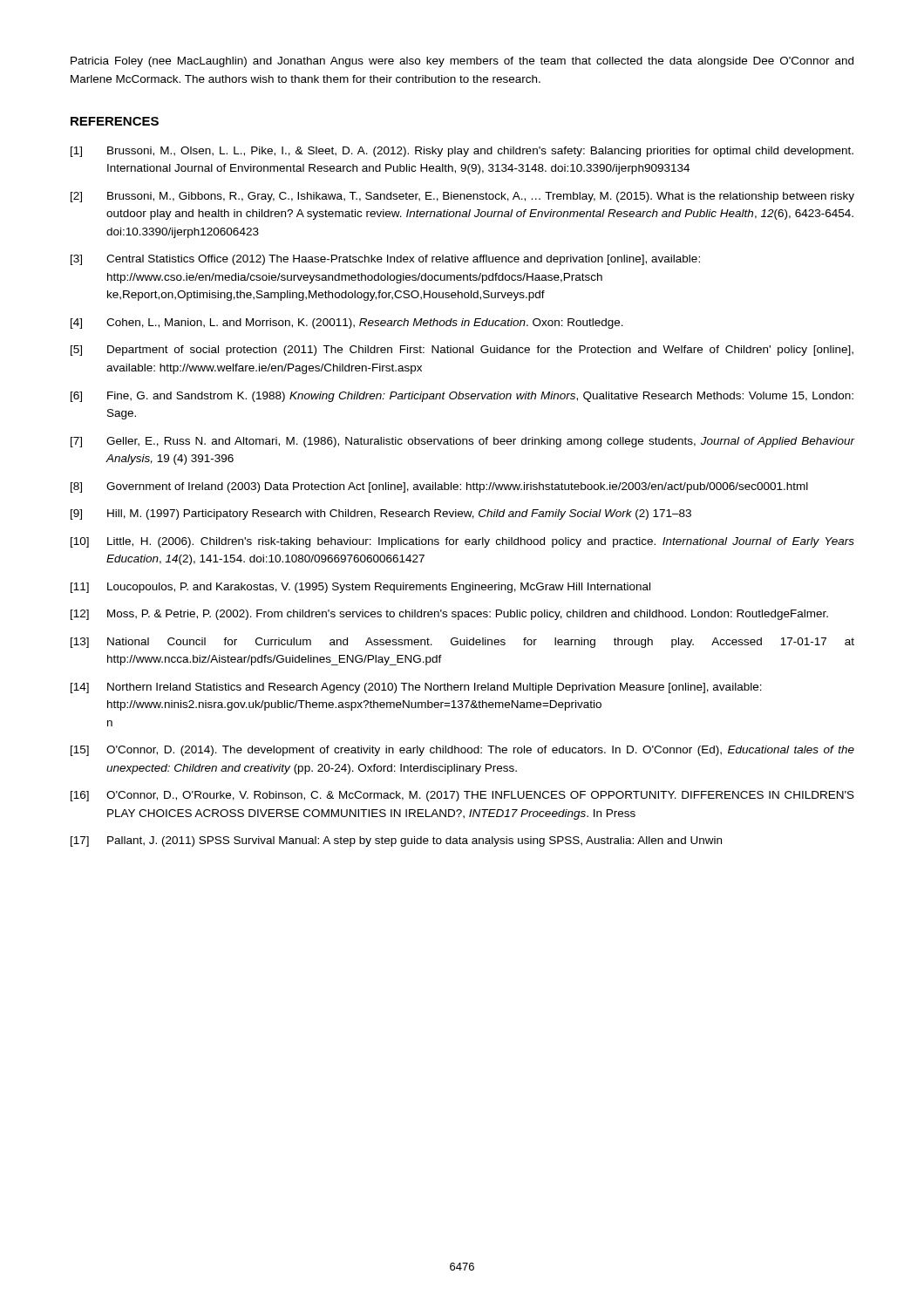Locate the element starting "[6] Fine, G. and Sandstrom K. (1988) Knowing"

coord(462,405)
